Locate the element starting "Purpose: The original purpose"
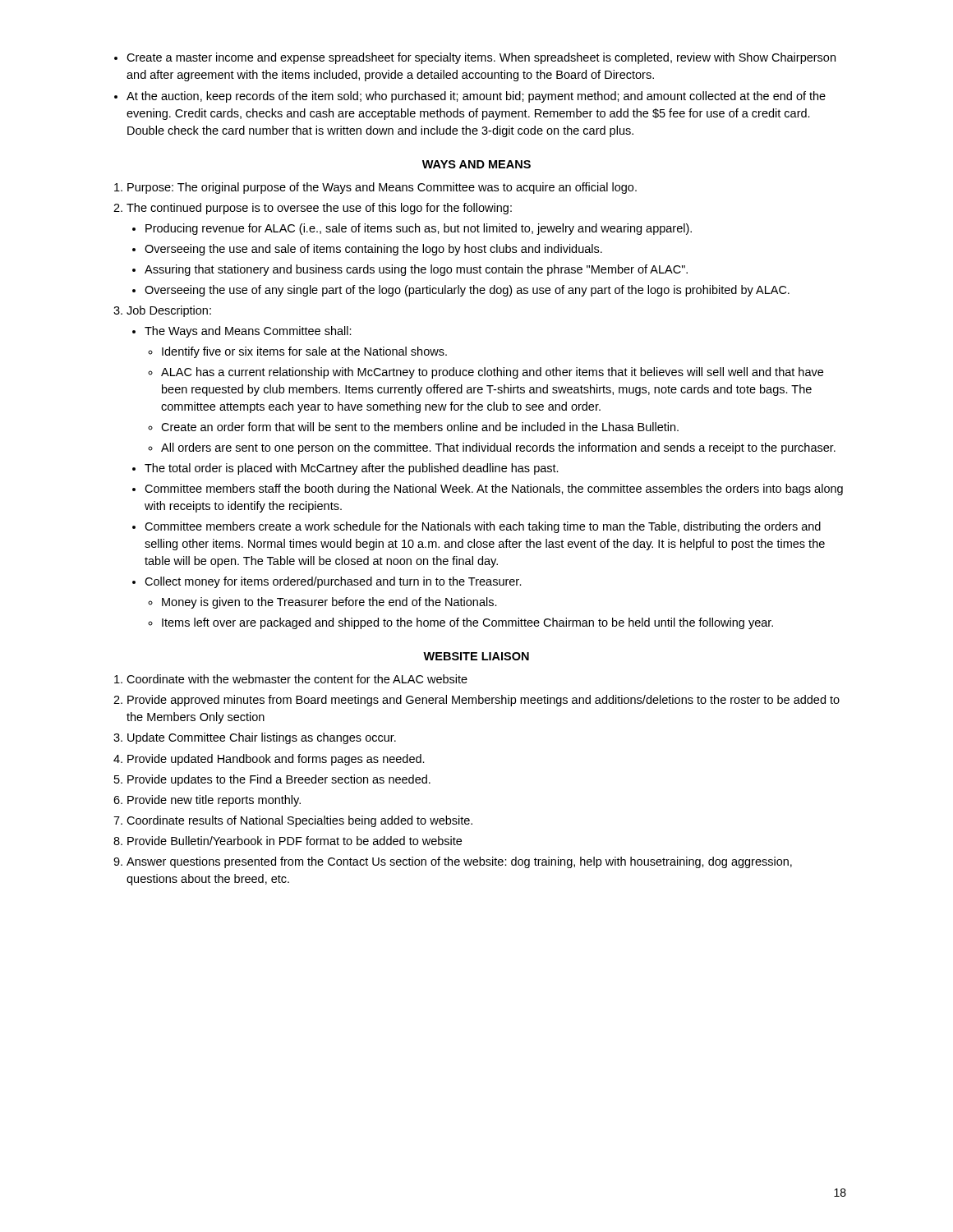 click(x=476, y=406)
